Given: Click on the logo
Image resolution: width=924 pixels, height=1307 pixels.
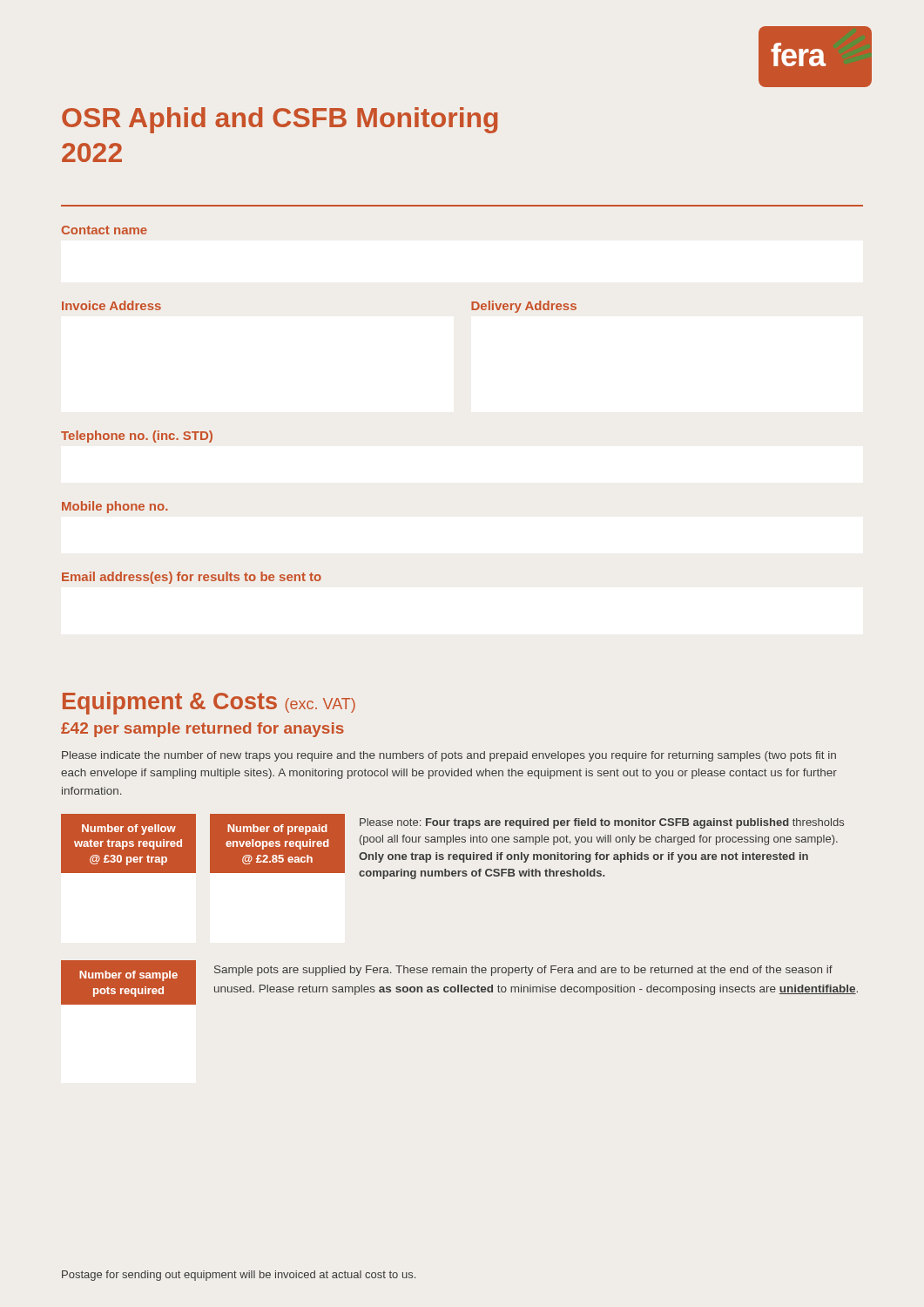Looking at the screenshot, I should point(815,58).
